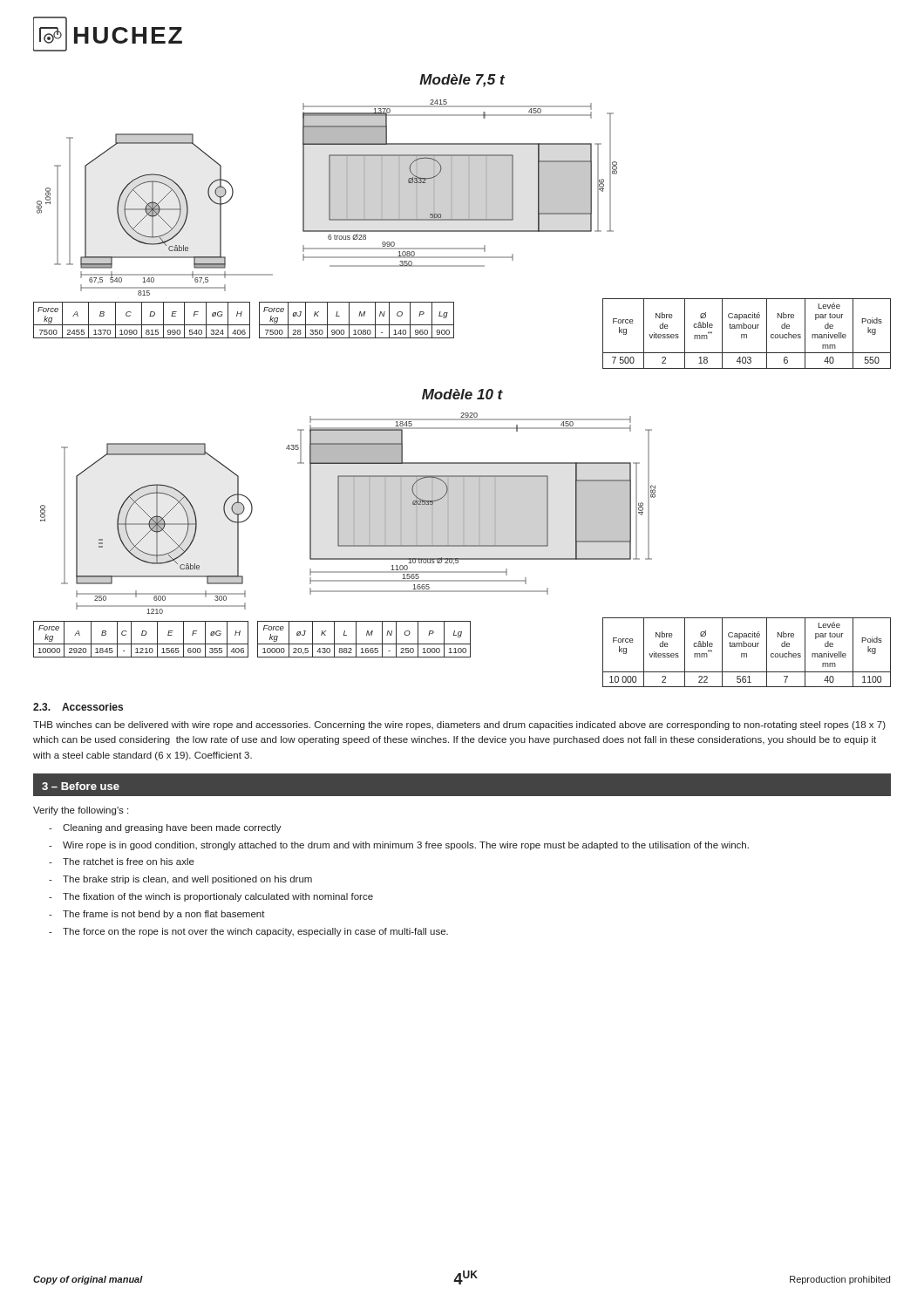Image resolution: width=924 pixels, height=1308 pixels.
Task: Find the block on this page that starts "- The frame is not"
Action: coord(157,915)
